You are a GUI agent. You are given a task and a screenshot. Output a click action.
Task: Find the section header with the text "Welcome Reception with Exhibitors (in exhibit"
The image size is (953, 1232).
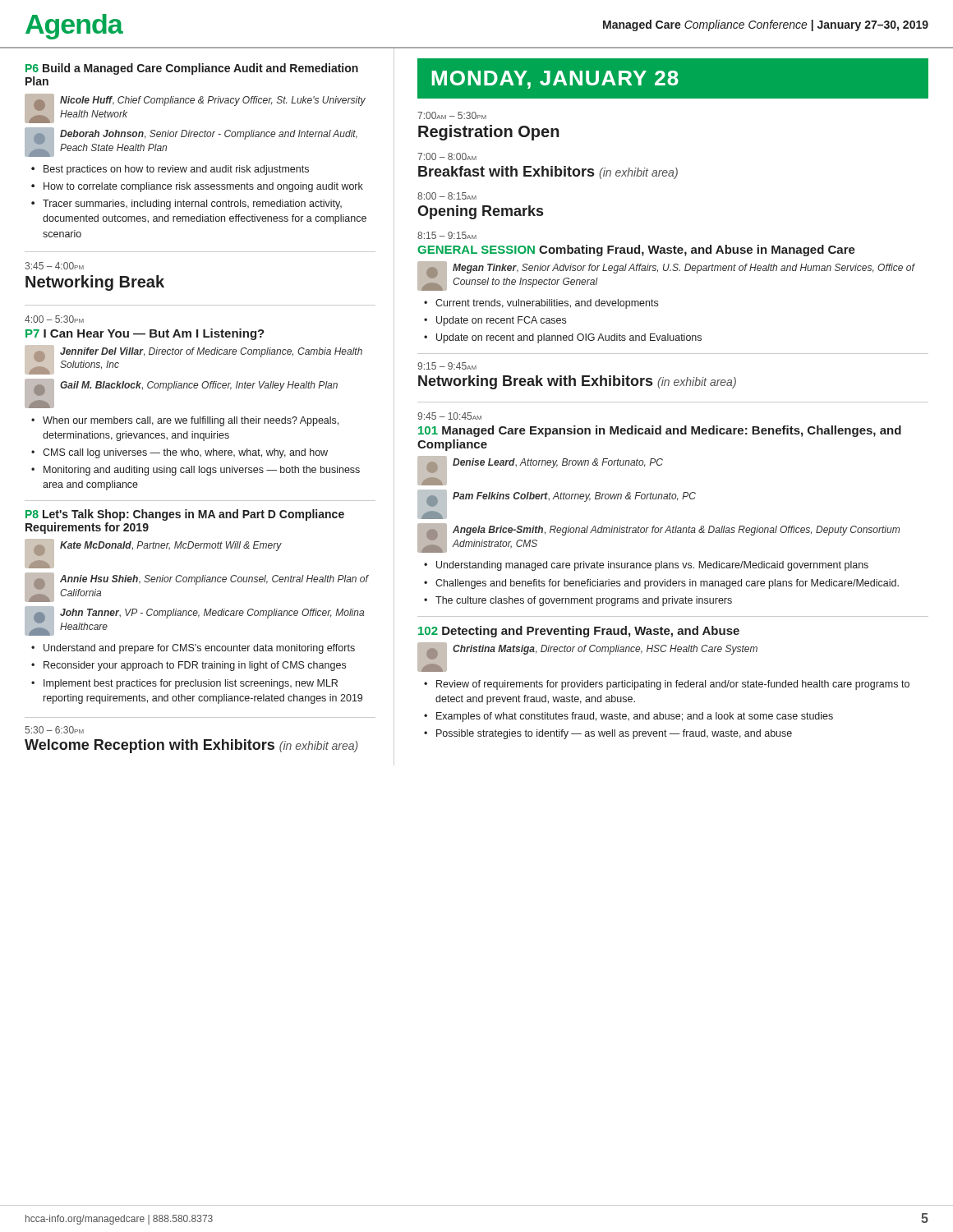[192, 745]
